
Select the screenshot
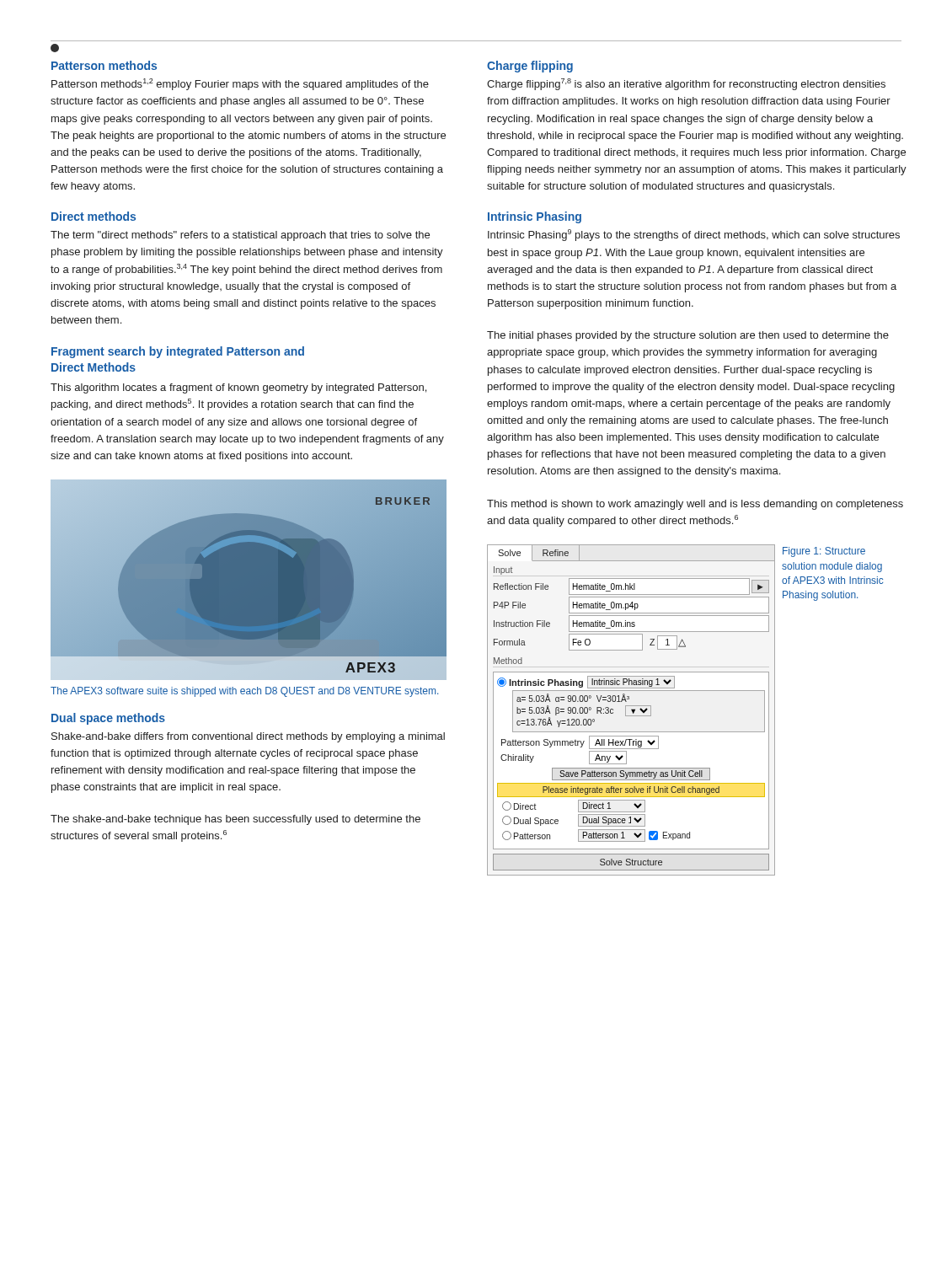[x=631, y=710]
